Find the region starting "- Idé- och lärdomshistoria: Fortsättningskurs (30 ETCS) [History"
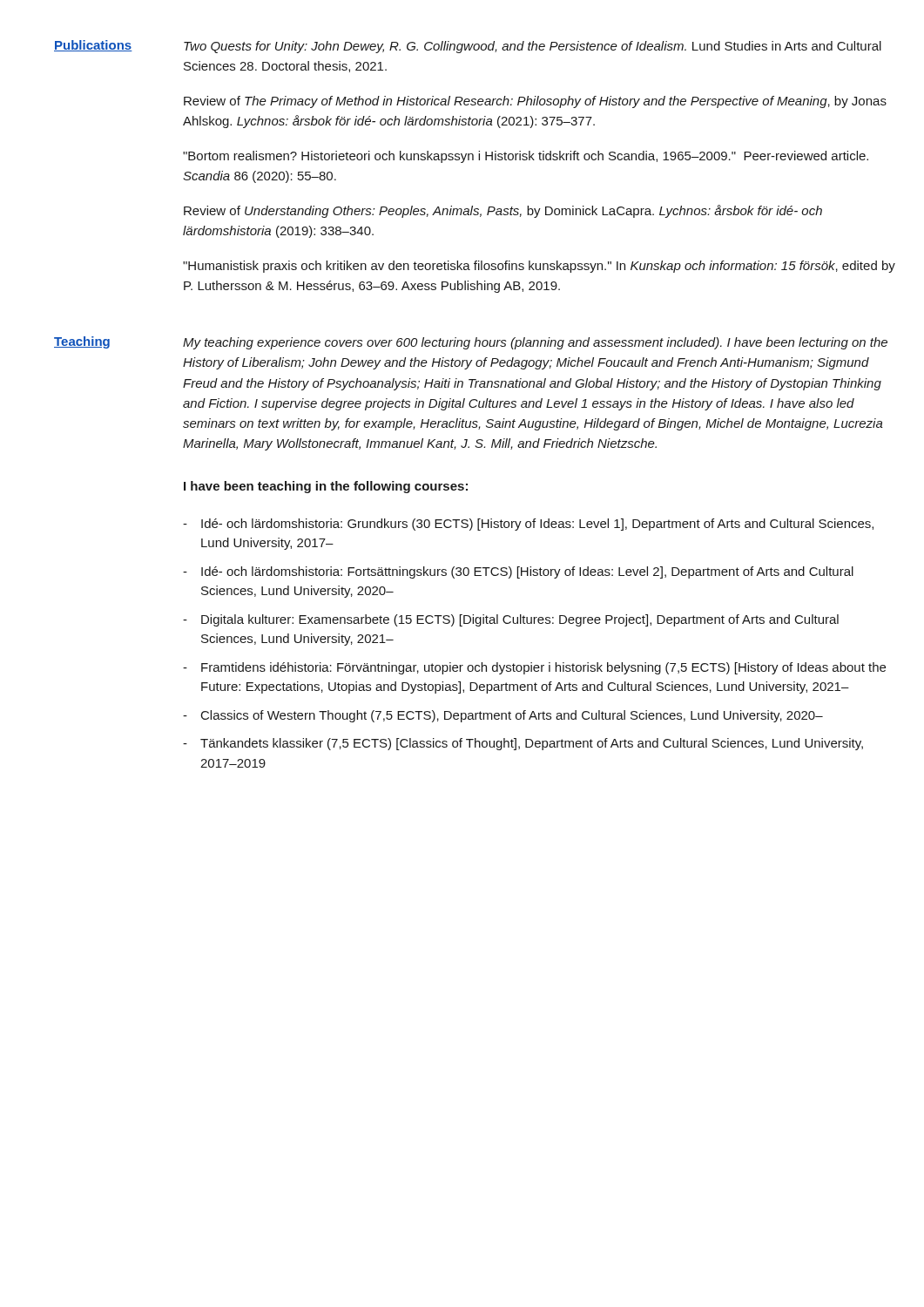Screen dimensions: 1307x924 [x=541, y=581]
